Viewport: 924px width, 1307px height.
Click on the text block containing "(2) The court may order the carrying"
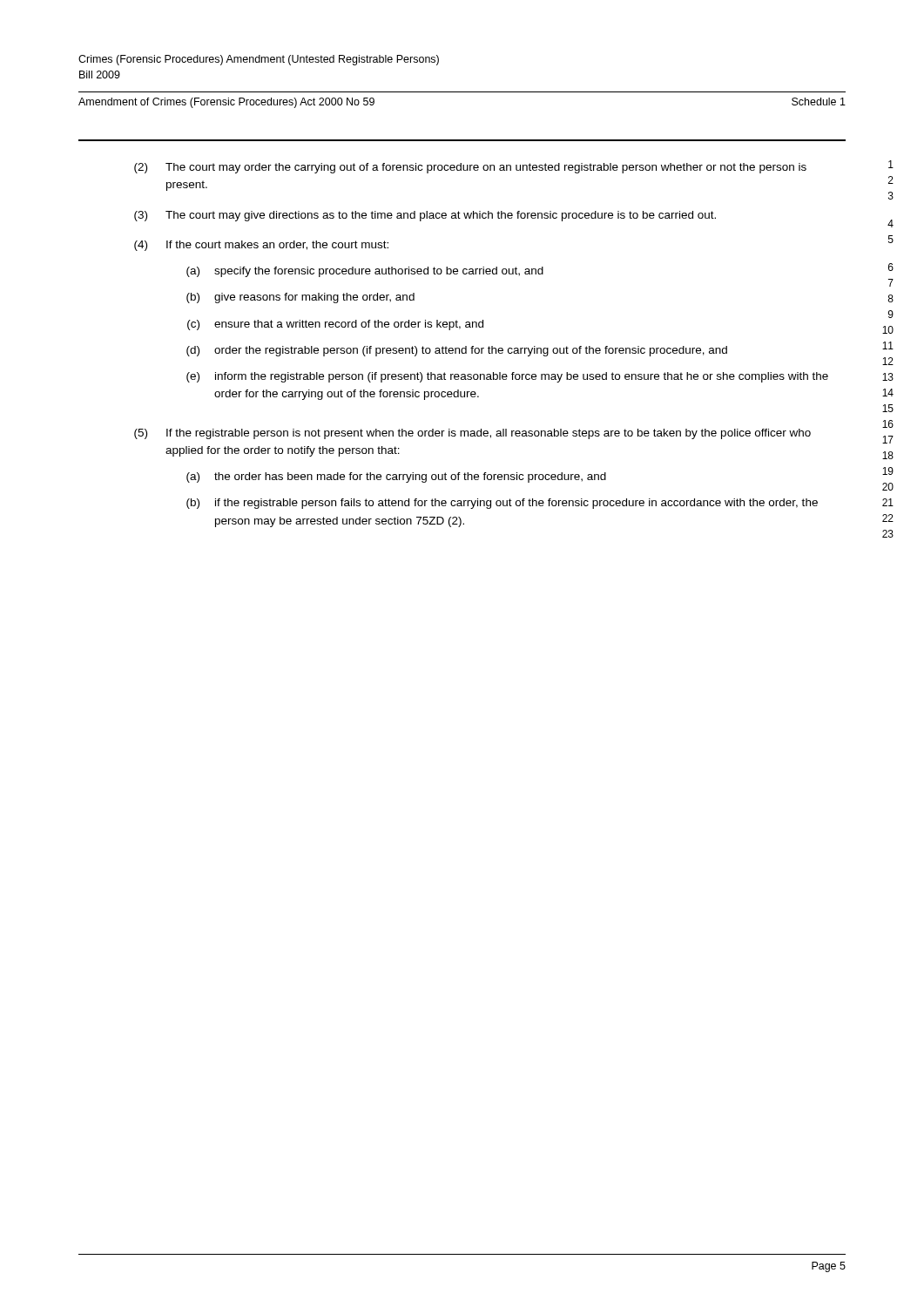point(462,176)
